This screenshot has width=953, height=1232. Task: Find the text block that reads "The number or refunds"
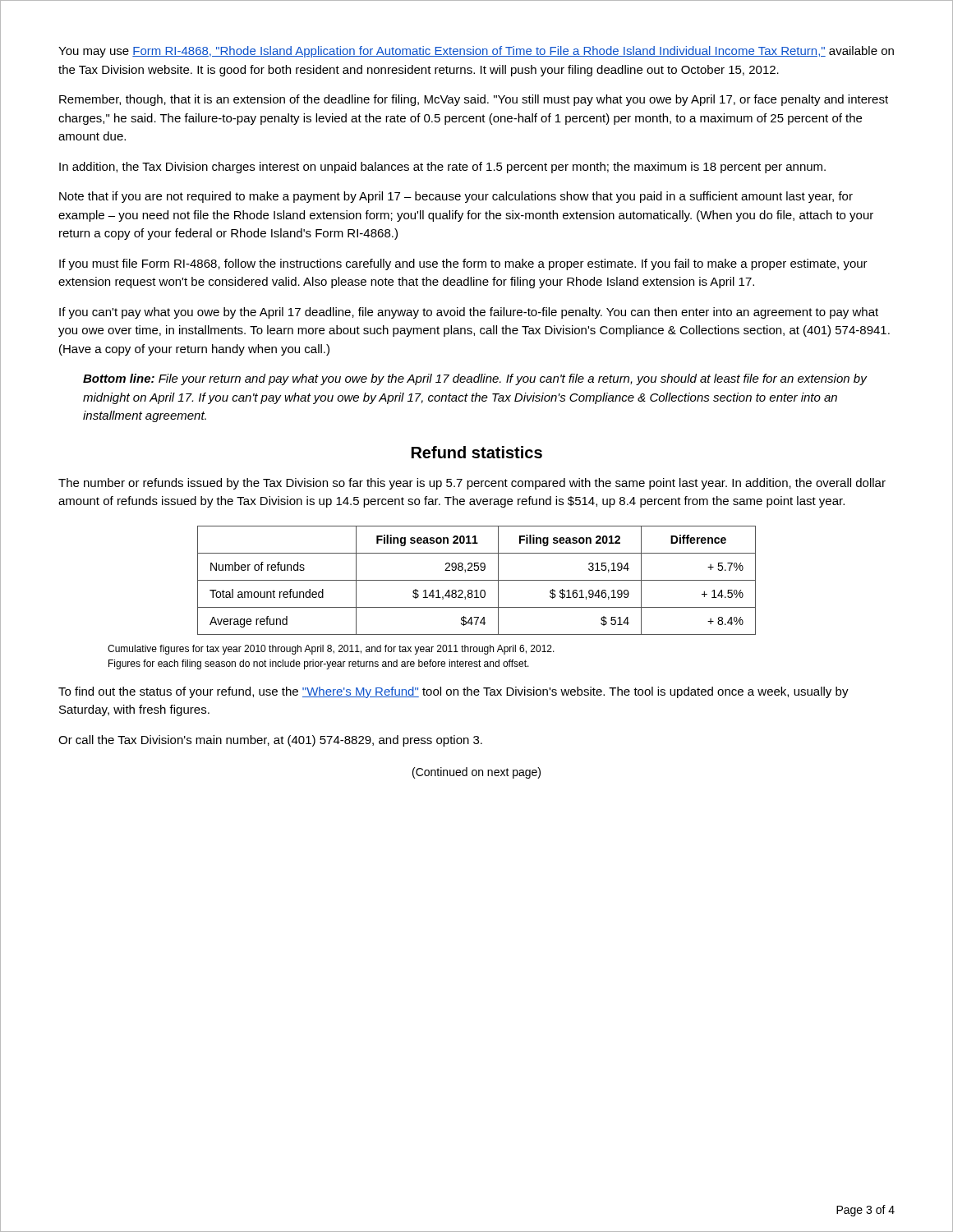click(476, 492)
